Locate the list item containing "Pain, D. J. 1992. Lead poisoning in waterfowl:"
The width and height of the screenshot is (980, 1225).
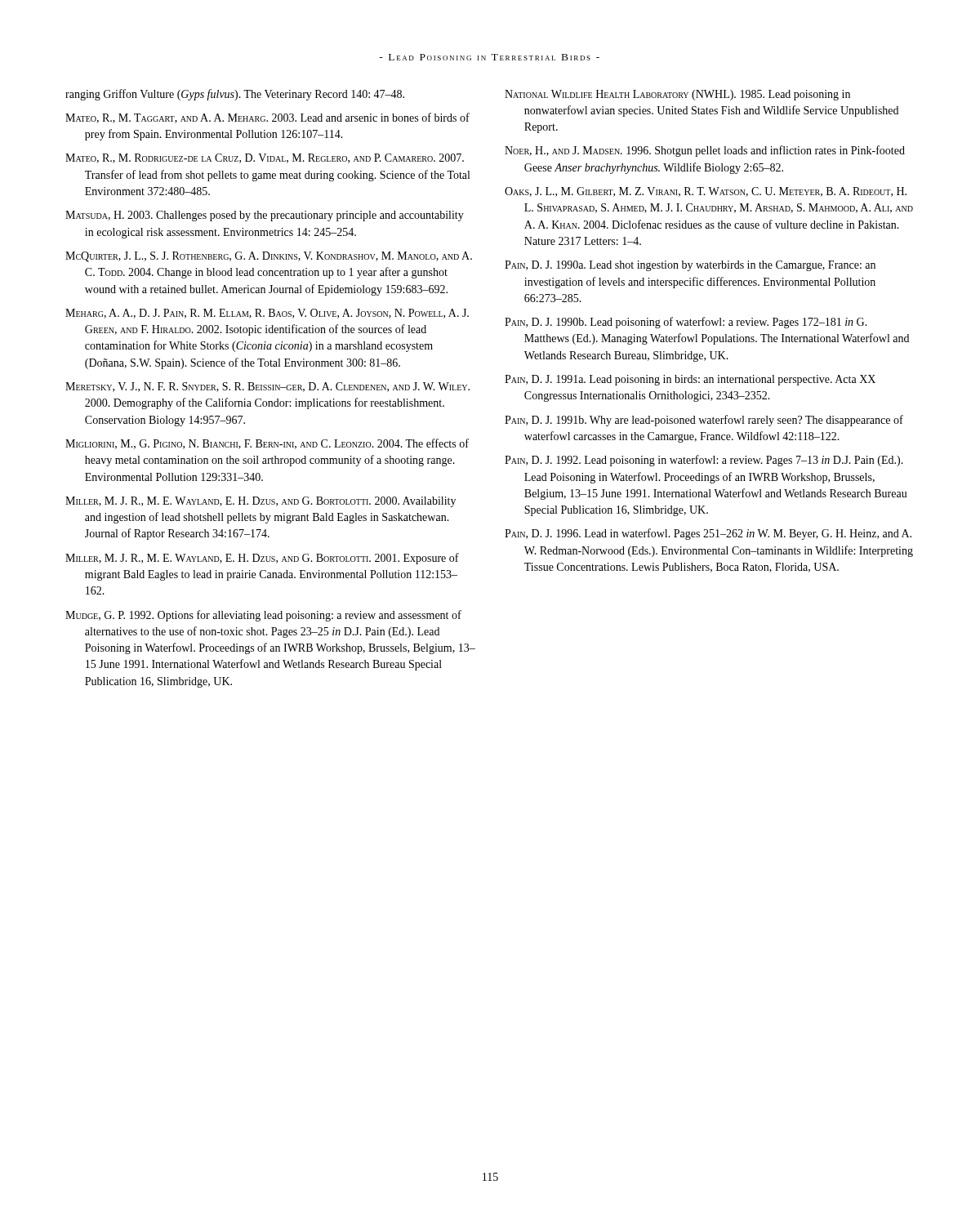pyautogui.click(x=710, y=486)
